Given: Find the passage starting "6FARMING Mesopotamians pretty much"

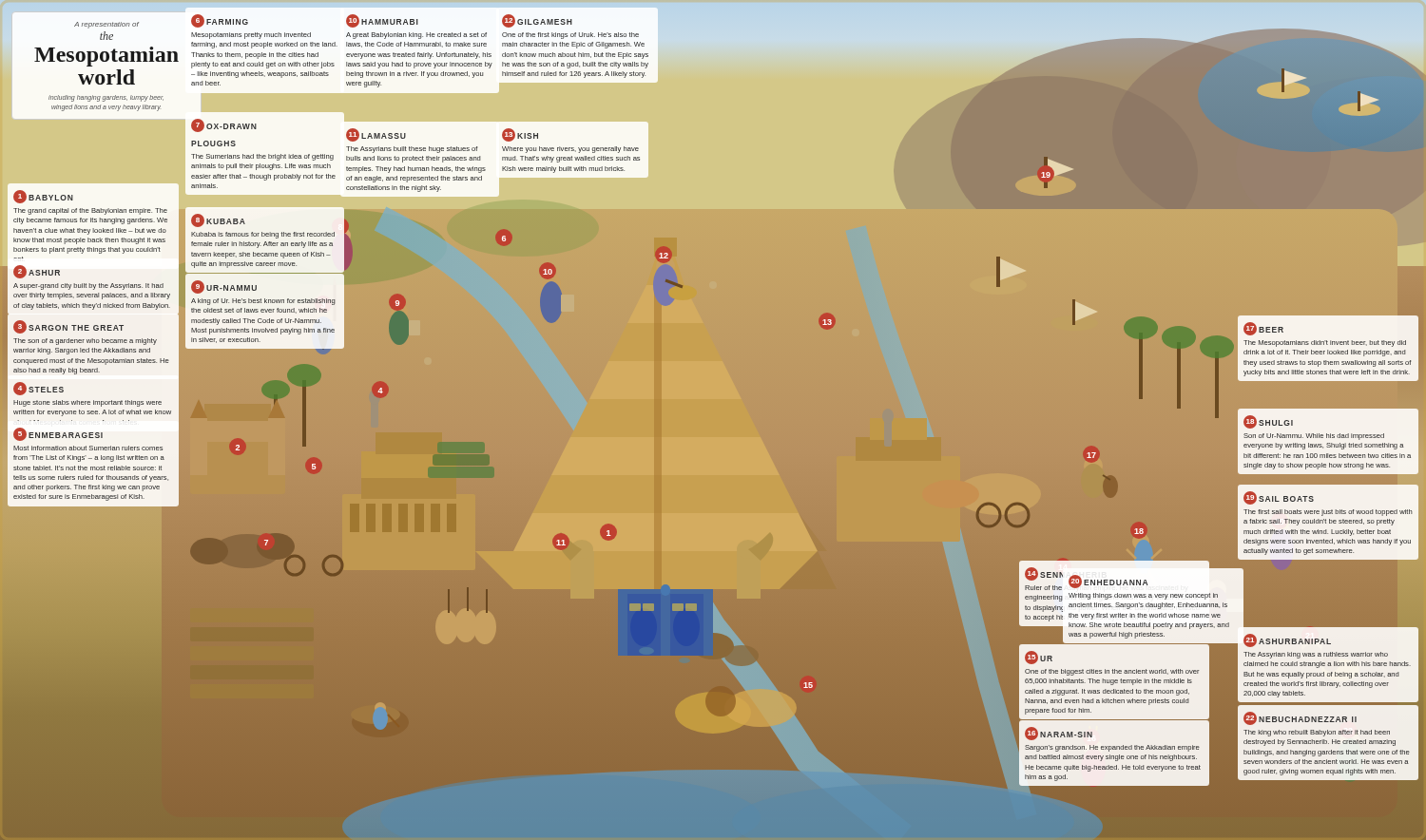Looking at the screenshot, I should [x=265, y=50].
